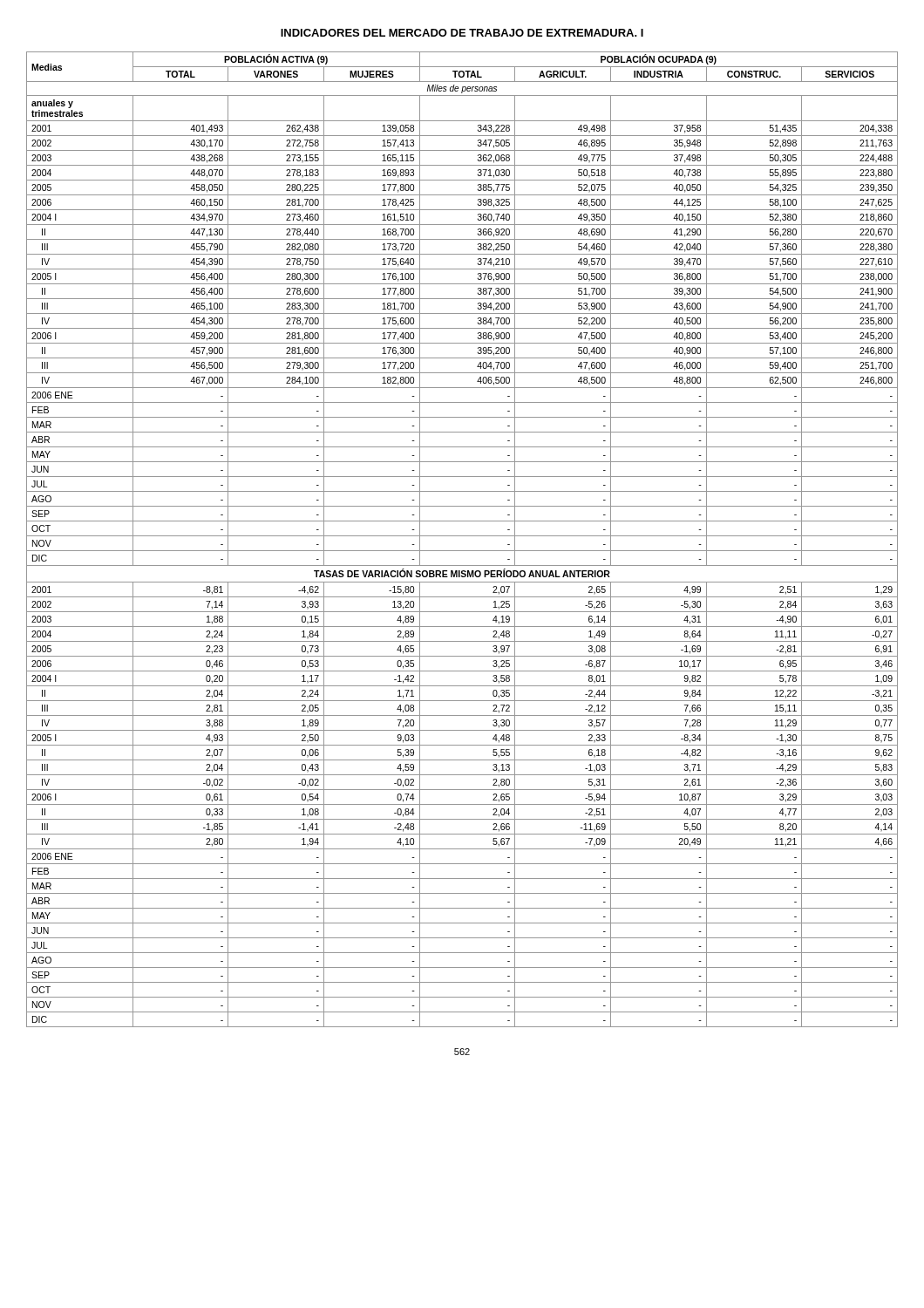Click the title
The height and width of the screenshot is (1308, 924).
tap(462, 33)
